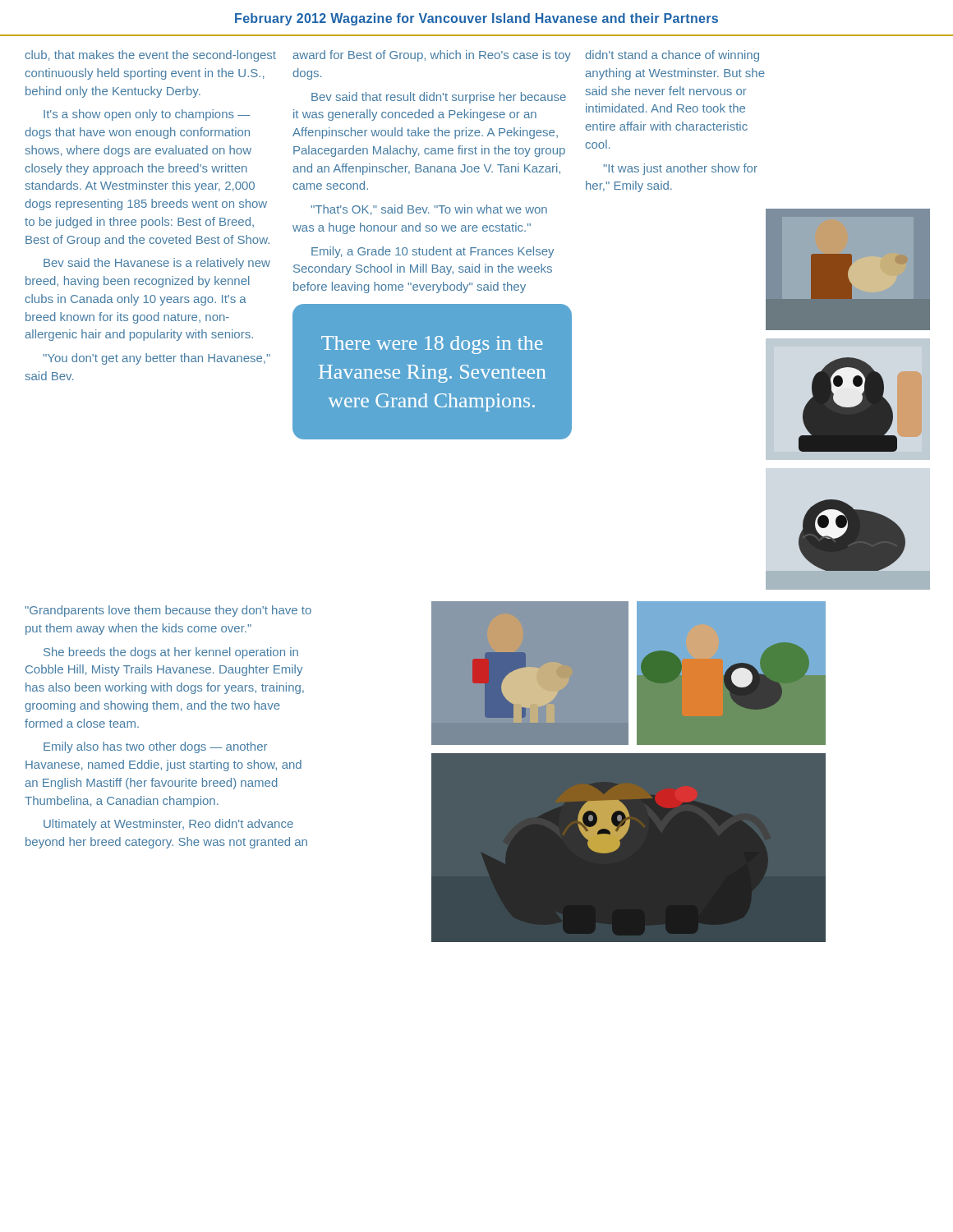Select the text block that reads "didn't stand a chance"

[x=675, y=120]
